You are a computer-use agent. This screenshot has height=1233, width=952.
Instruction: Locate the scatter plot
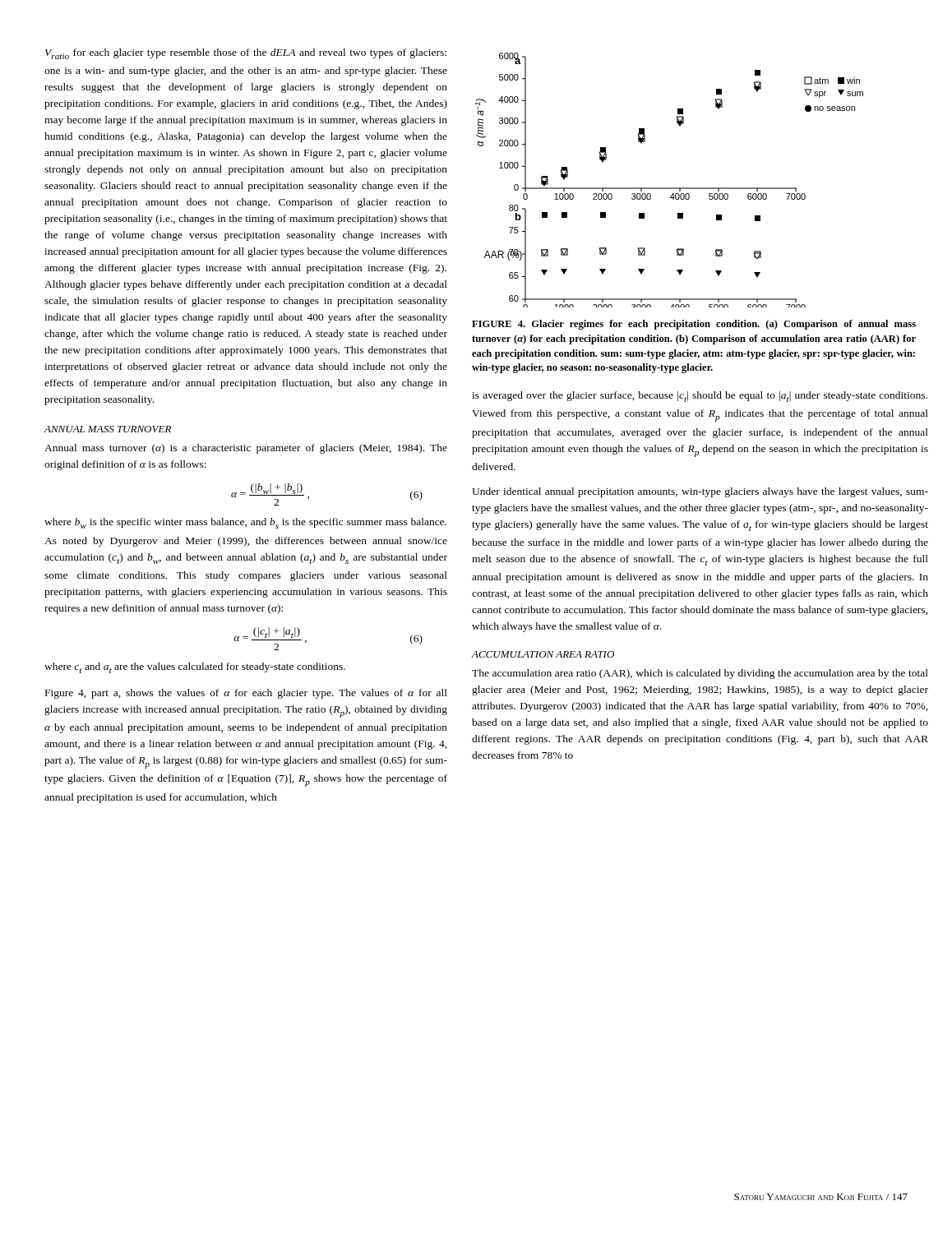tap(700, 178)
